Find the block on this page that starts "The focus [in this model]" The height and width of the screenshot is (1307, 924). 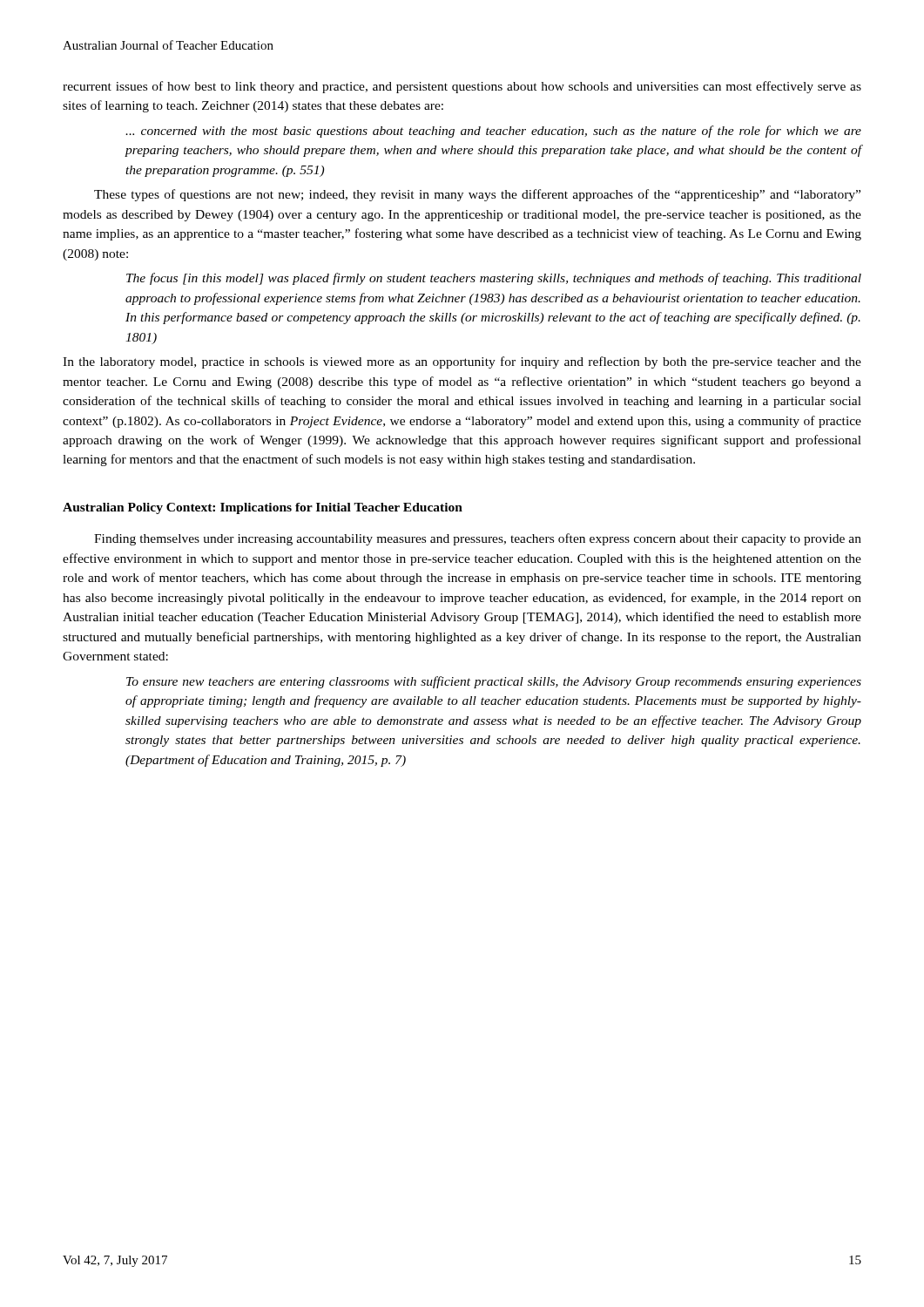pos(493,308)
